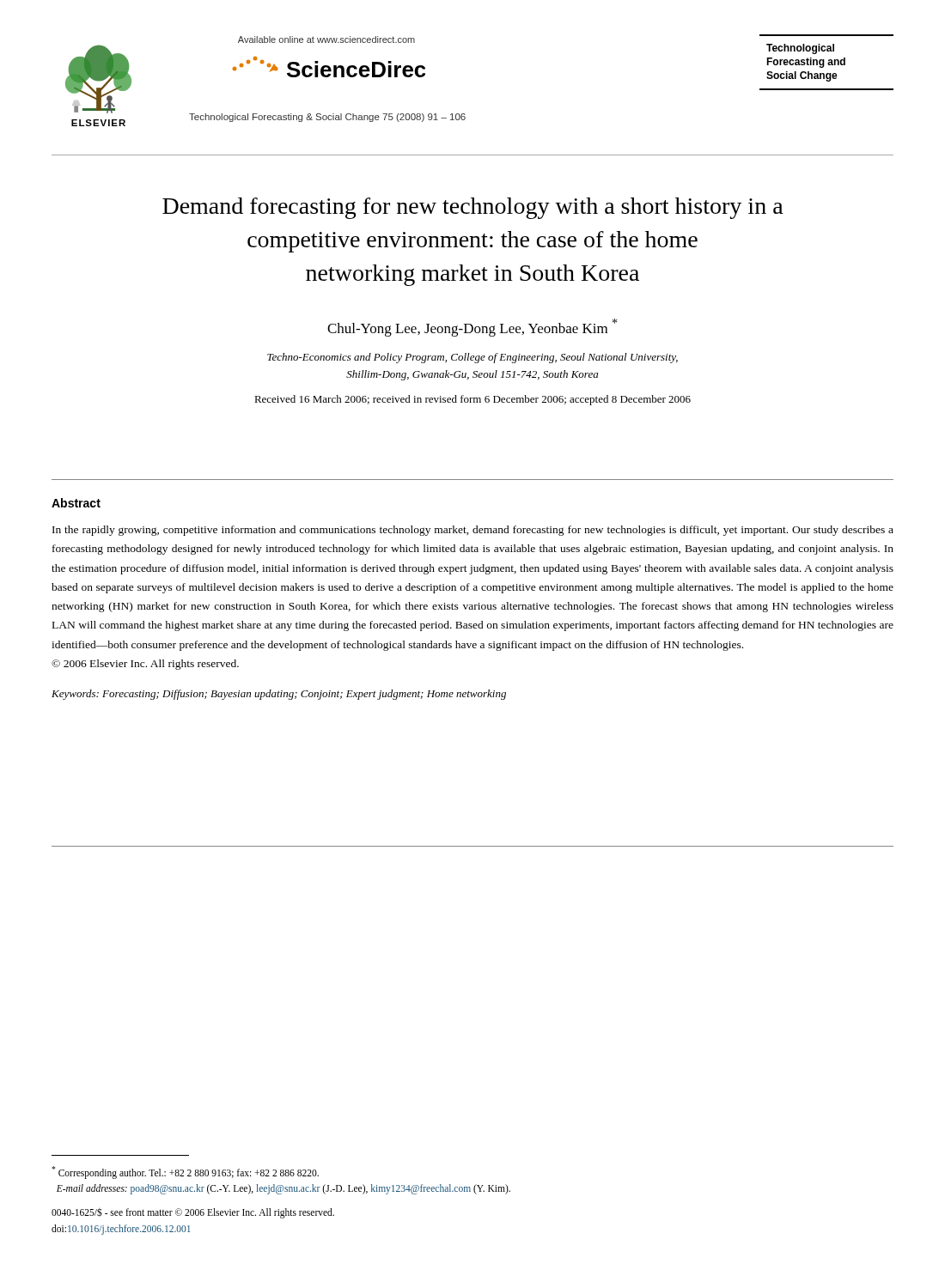945x1288 pixels.
Task: Where is the passage that starts "Available online at www.sciencedirect.com"?
Action: point(326,62)
